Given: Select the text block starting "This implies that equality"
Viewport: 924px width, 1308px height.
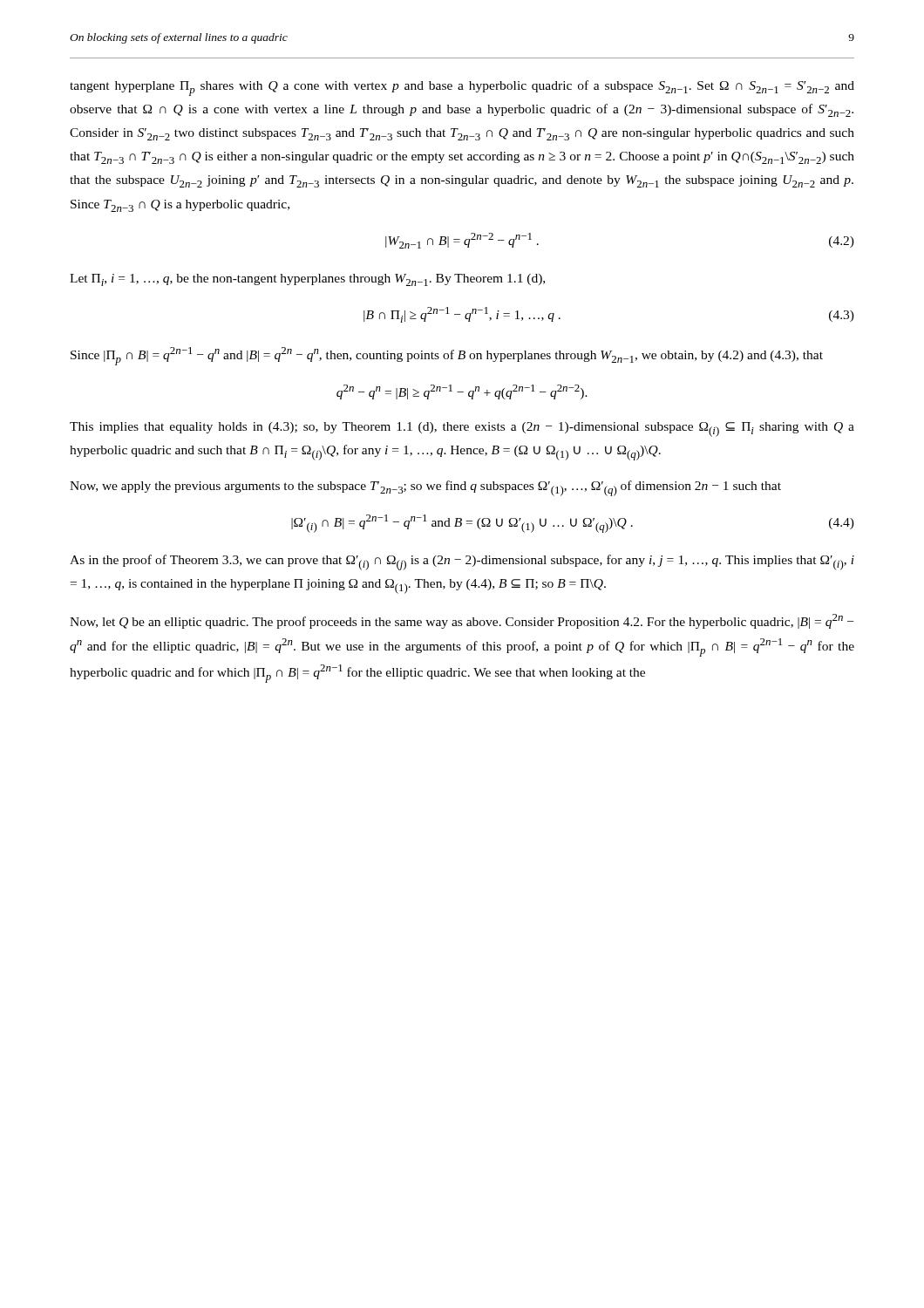Looking at the screenshot, I should (462, 439).
